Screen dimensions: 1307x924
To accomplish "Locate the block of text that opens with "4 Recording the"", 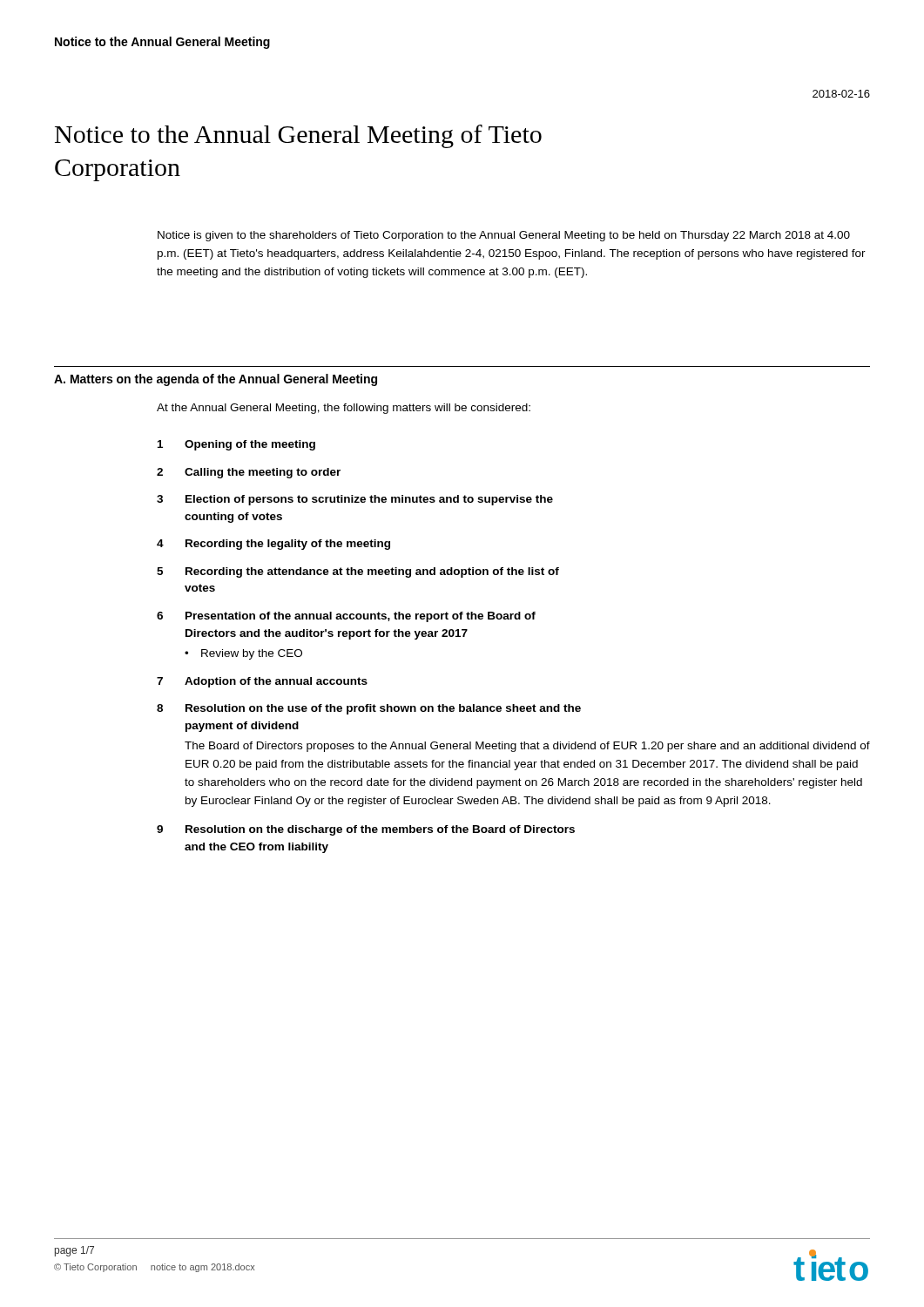I will pos(273,545).
